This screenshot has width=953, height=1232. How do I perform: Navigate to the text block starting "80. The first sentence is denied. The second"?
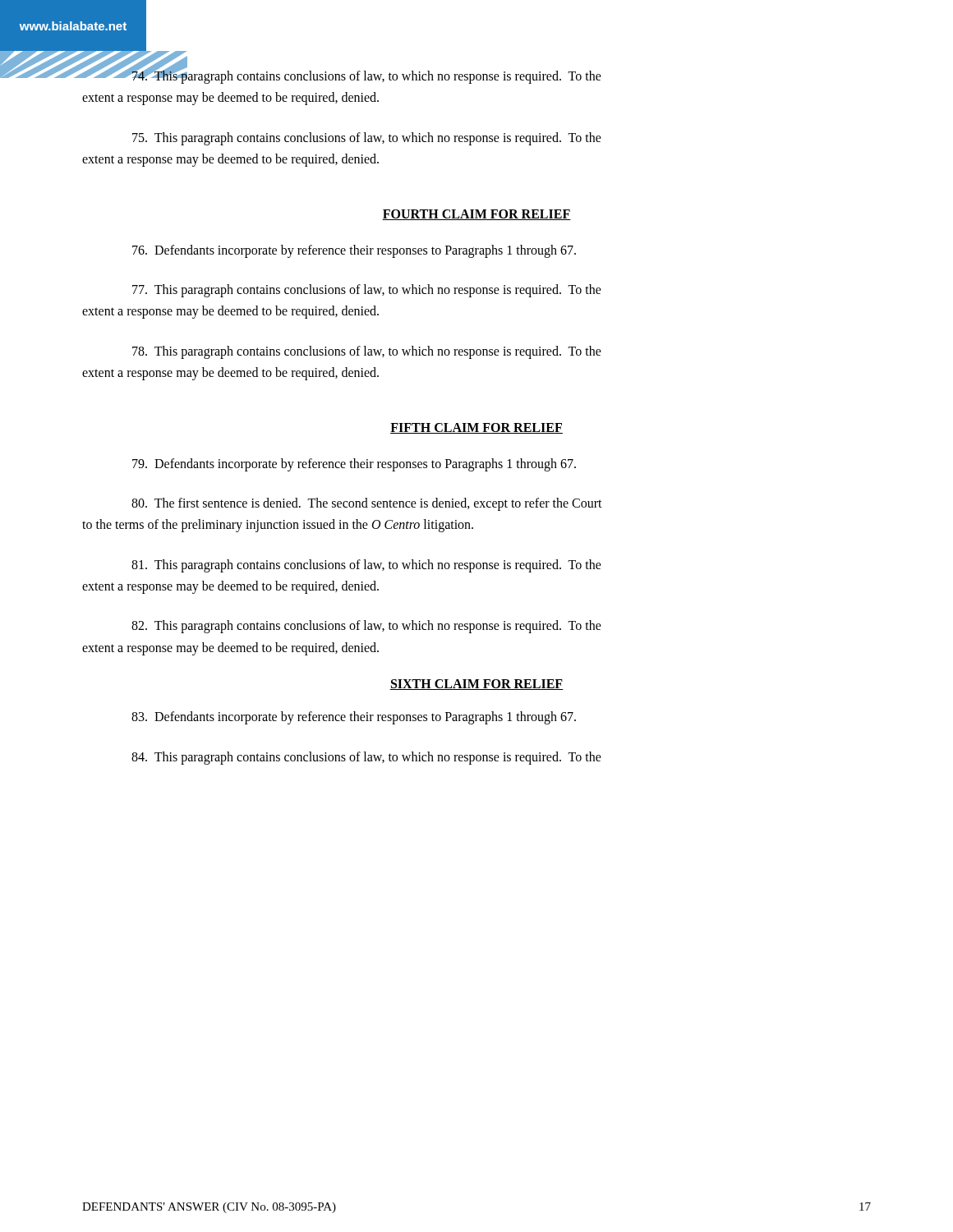coord(476,504)
